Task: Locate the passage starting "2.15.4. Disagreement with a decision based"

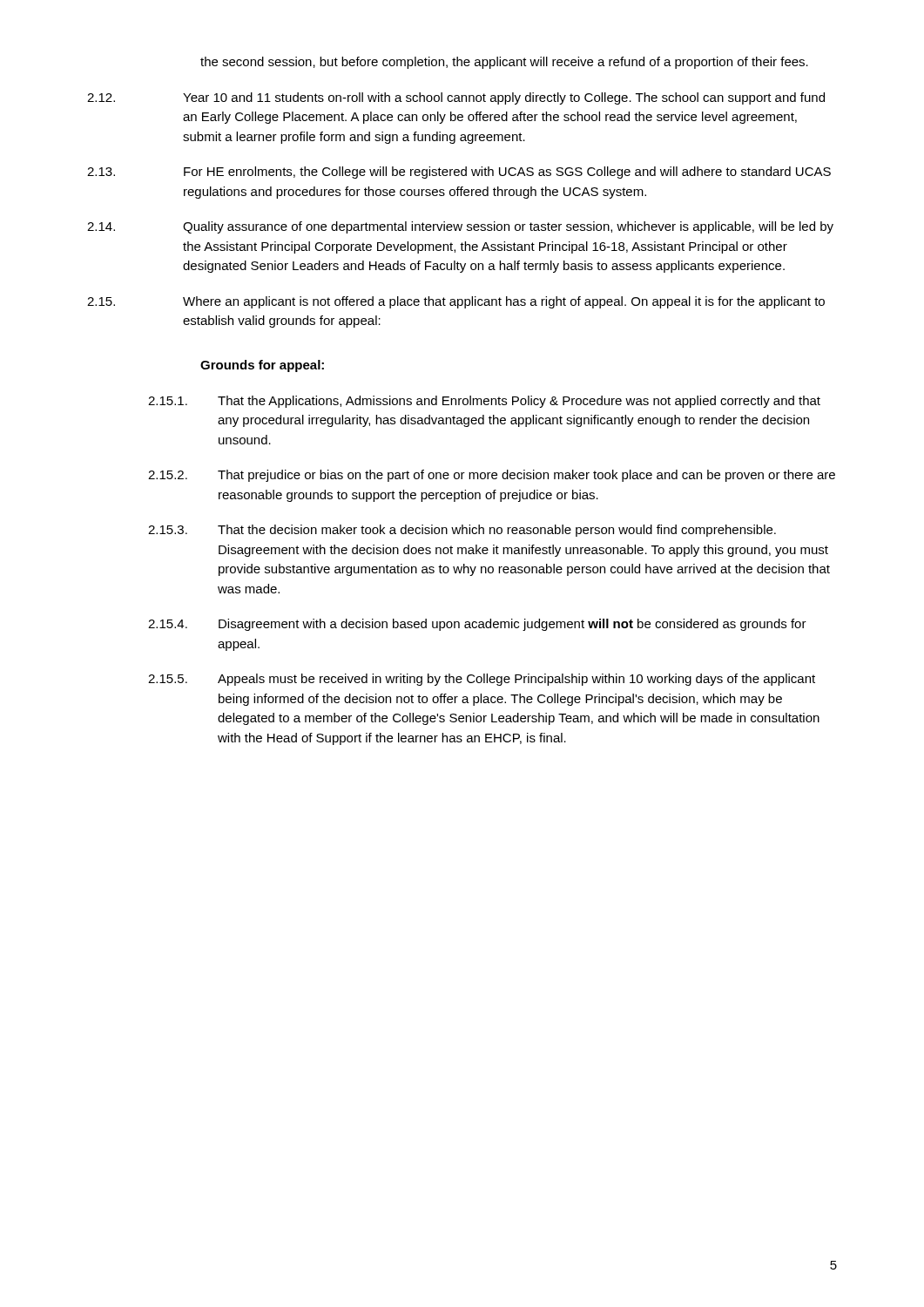Action: (492, 634)
